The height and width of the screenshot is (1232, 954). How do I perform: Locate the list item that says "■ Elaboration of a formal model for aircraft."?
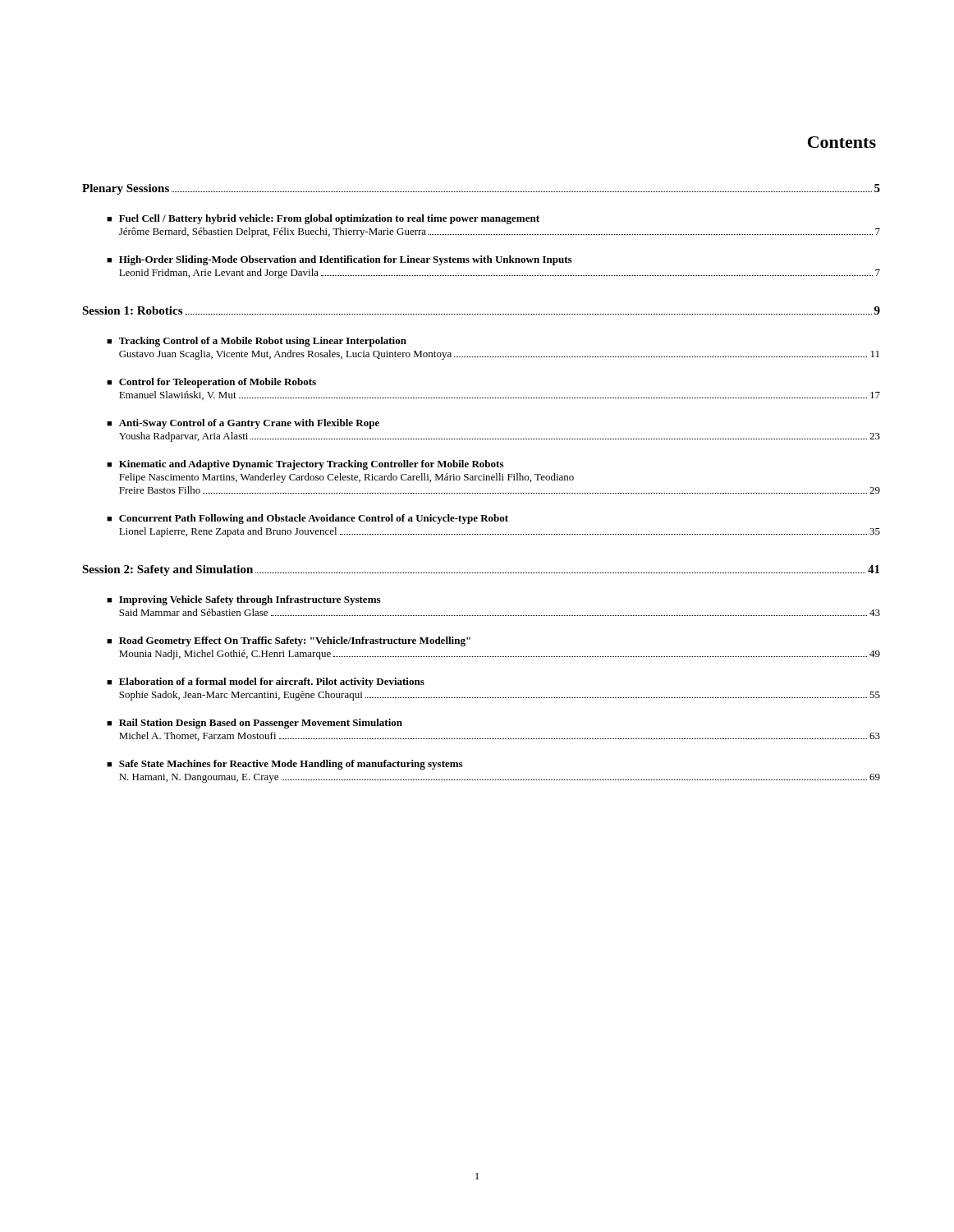pos(493,688)
